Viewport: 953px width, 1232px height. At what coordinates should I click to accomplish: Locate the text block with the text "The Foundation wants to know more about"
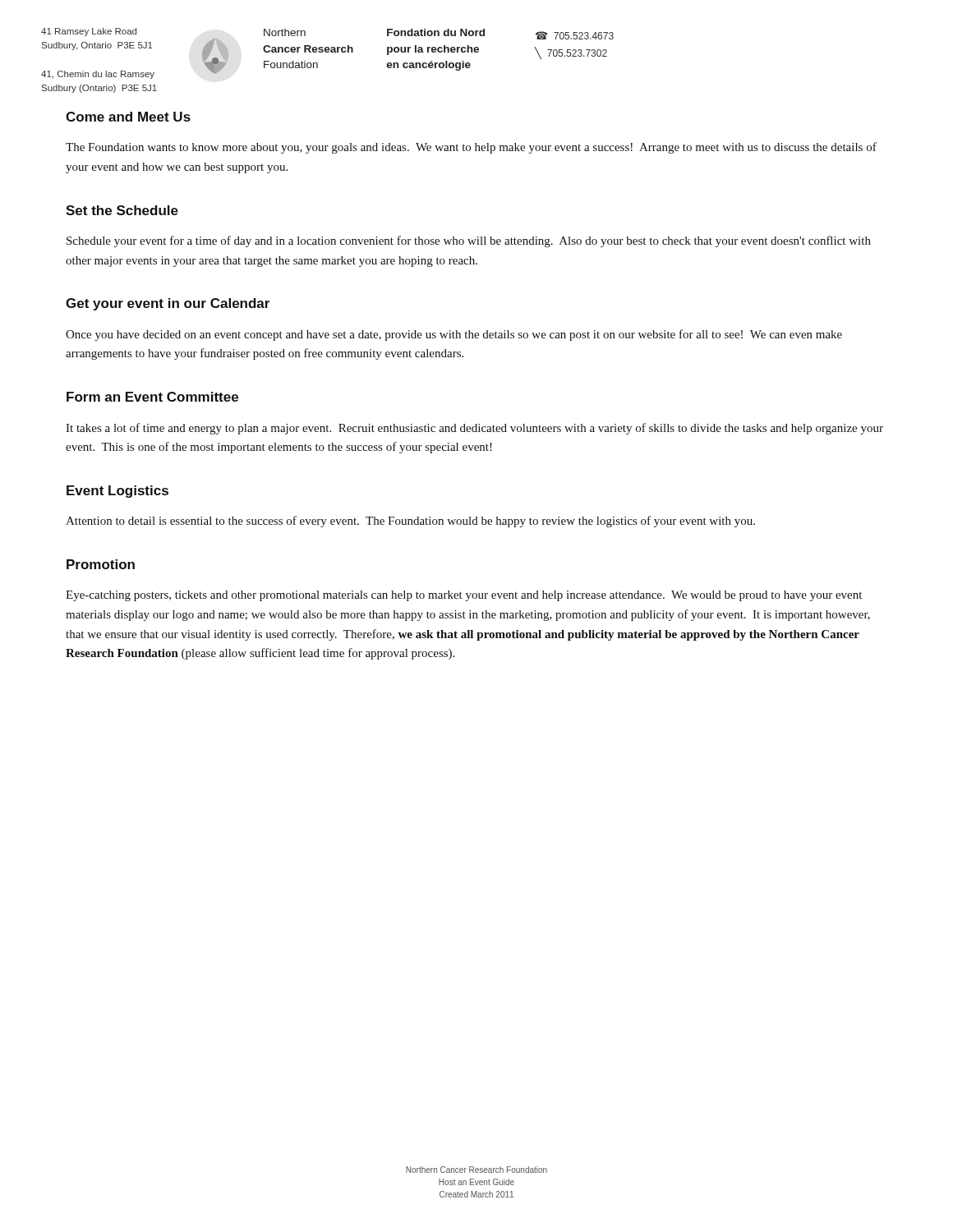tap(471, 157)
